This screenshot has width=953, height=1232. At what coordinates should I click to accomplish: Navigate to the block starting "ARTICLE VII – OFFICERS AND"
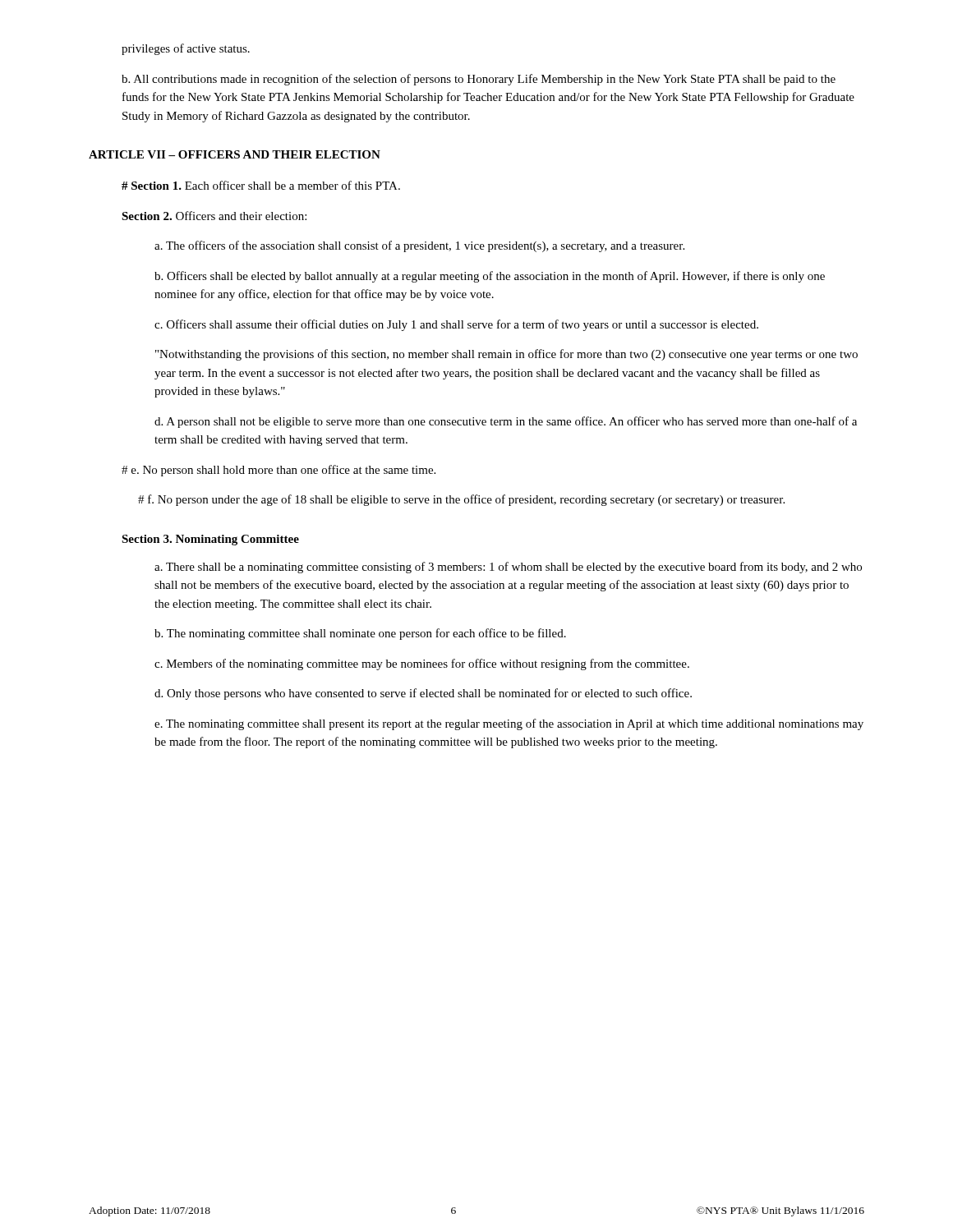tap(234, 154)
